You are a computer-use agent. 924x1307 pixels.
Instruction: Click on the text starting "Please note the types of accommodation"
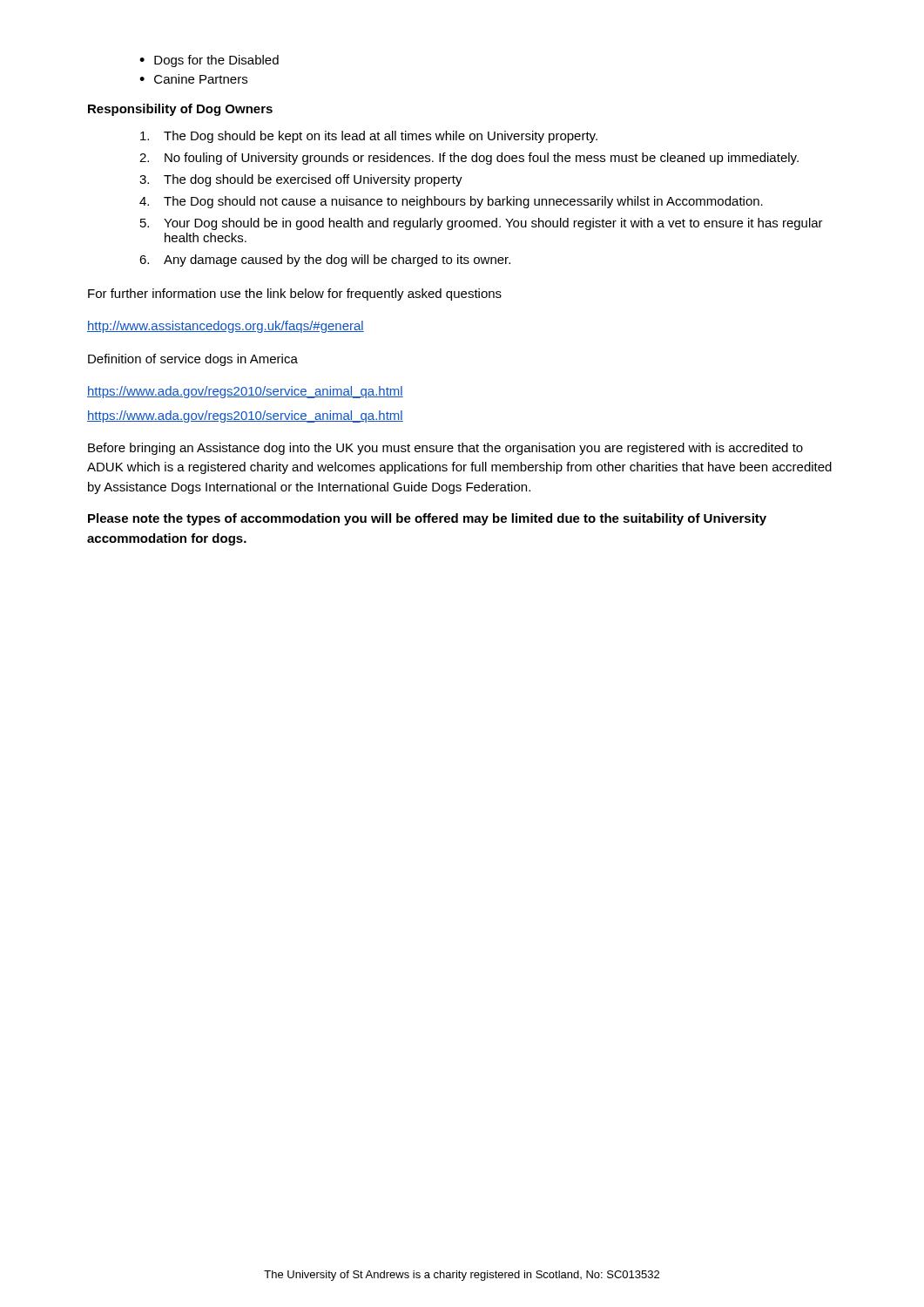click(427, 528)
